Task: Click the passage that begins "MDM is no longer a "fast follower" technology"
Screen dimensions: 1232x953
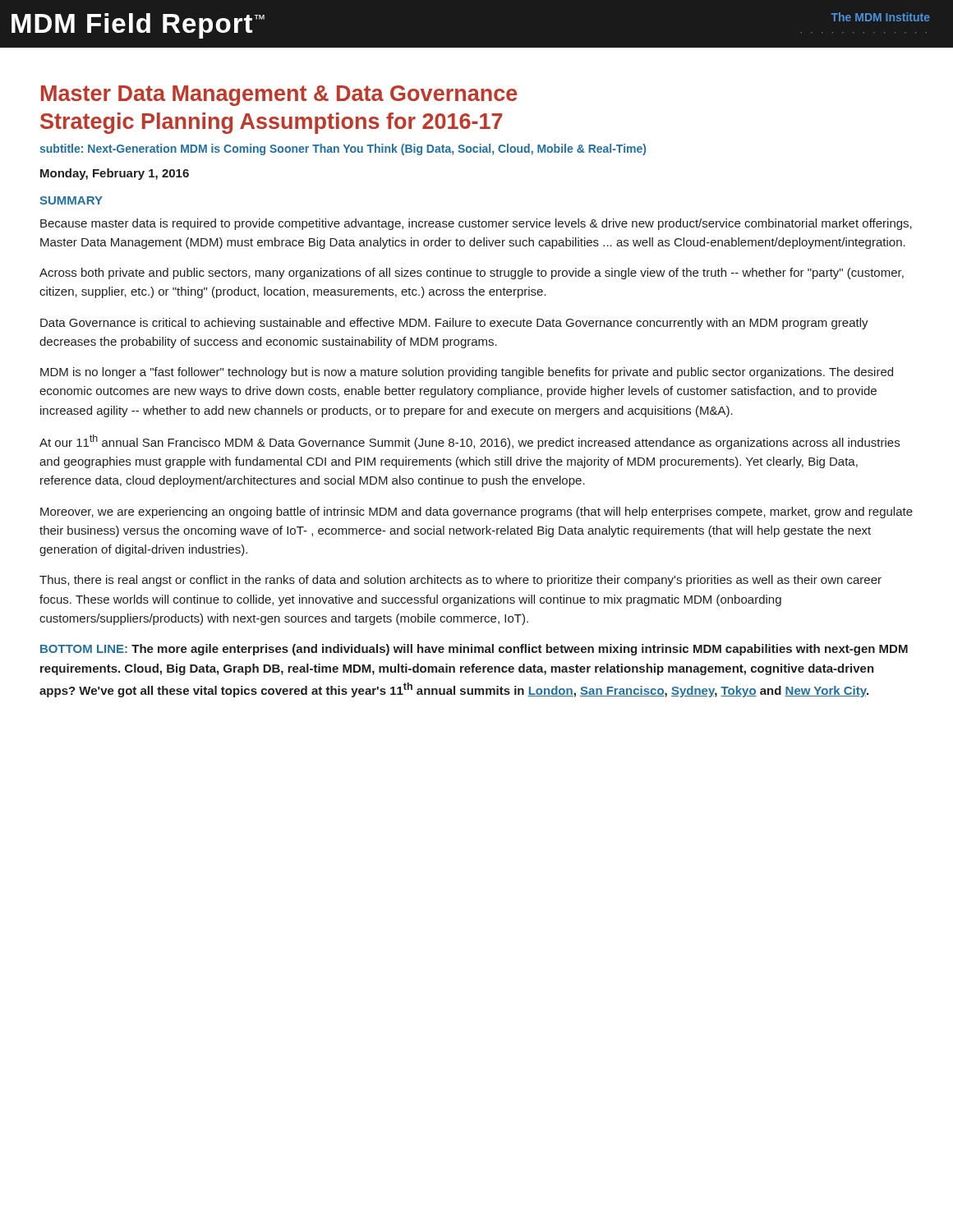Action: point(467,391)
